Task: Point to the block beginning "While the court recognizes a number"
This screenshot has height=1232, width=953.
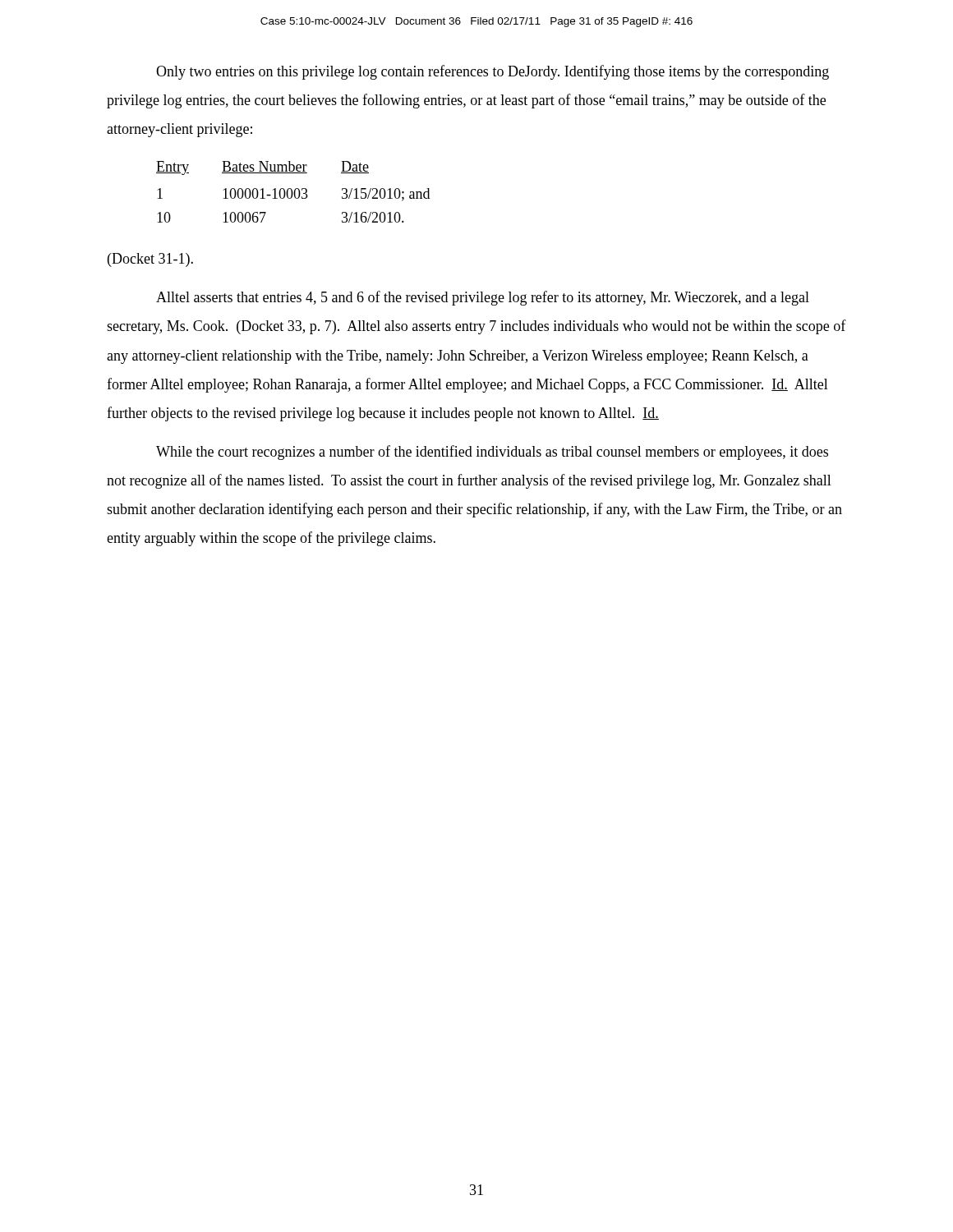Action: pyautogui.click(x=474, y=495)
